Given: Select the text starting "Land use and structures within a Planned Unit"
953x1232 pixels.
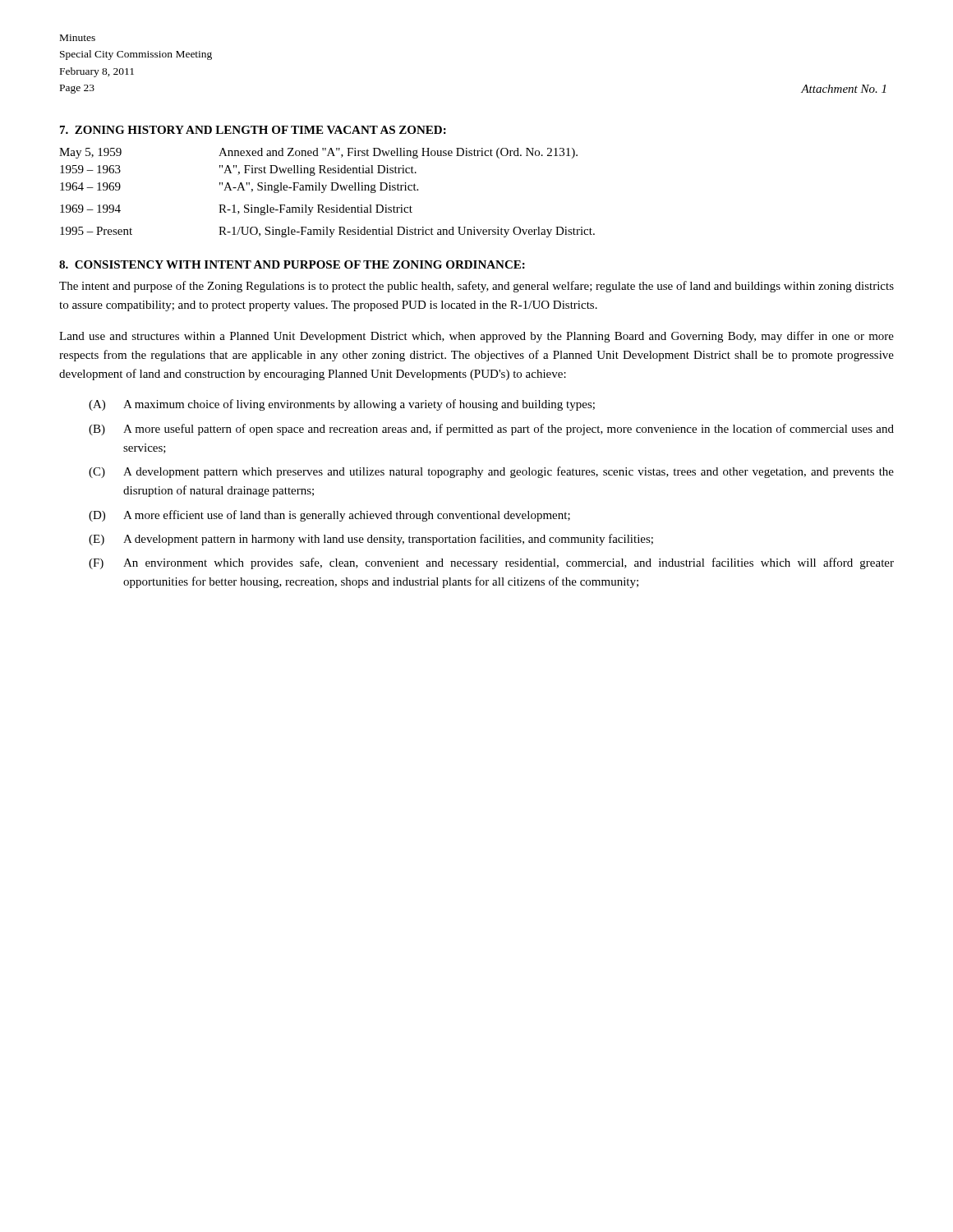Looking at the screenshot, I should click(476, 355).
